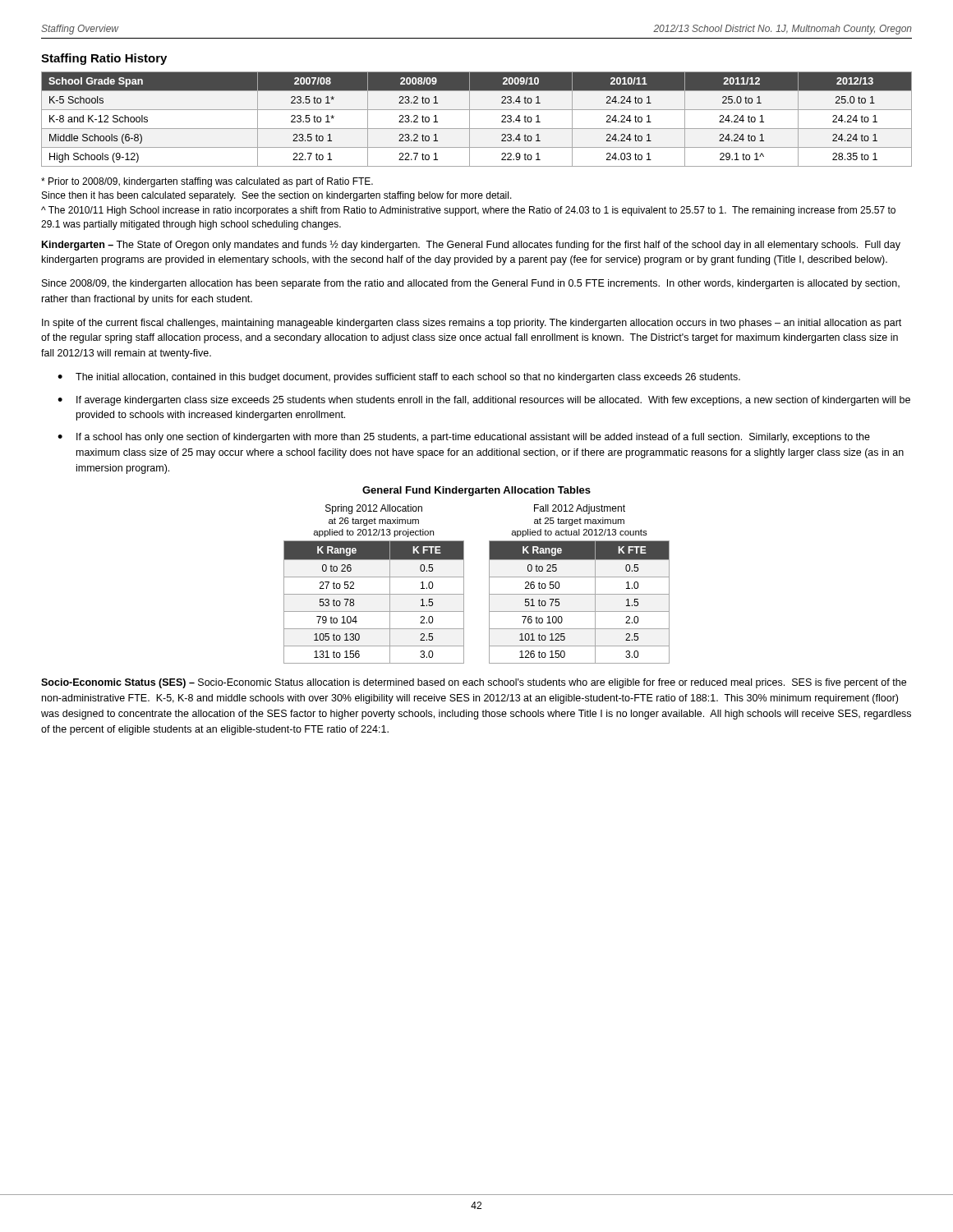
Task: Select the table that reads "29.1 to 1^"
Action: pyautogui.click(x=476, y=119)
